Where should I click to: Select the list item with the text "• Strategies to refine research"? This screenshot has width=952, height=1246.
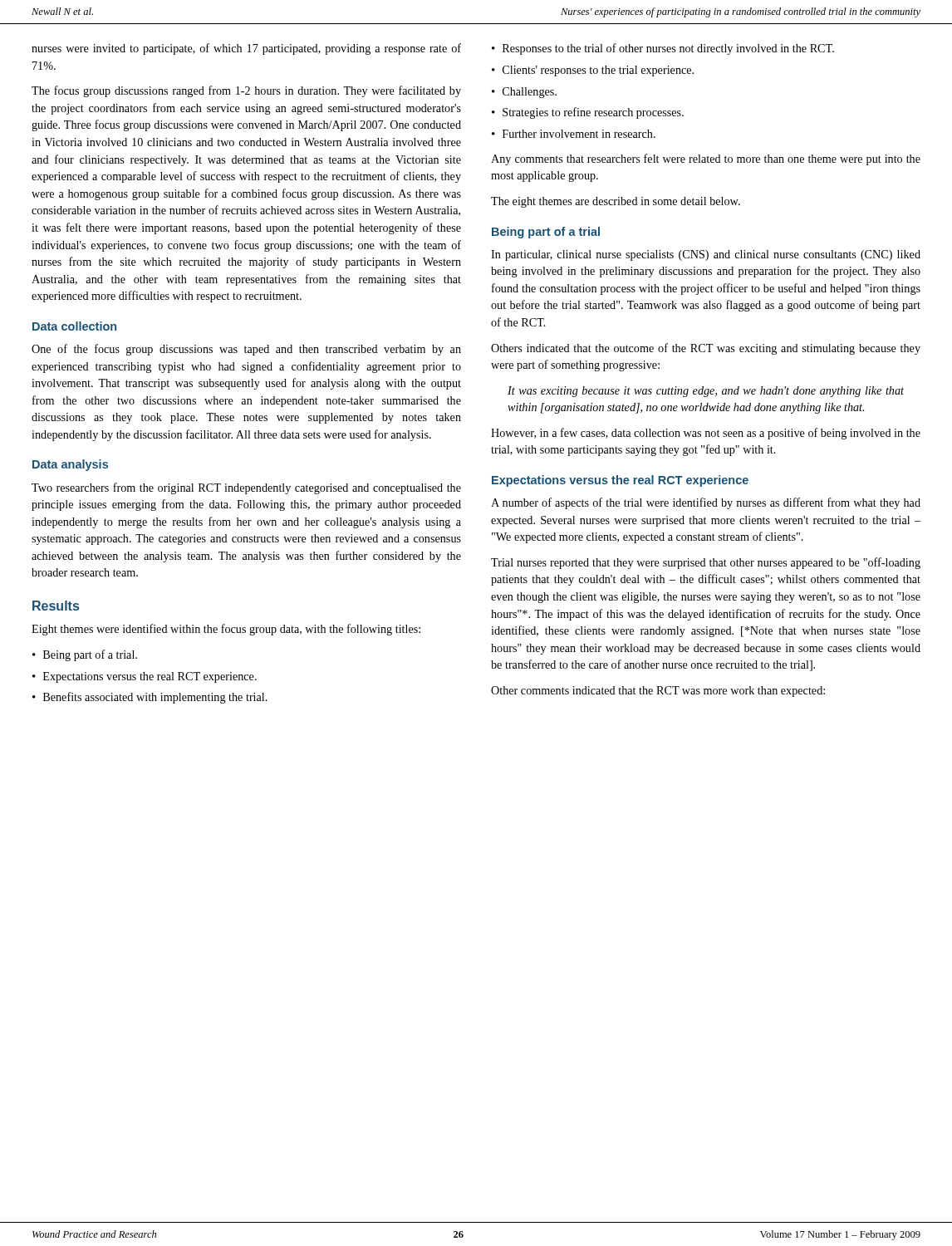[x=588, y=113]
